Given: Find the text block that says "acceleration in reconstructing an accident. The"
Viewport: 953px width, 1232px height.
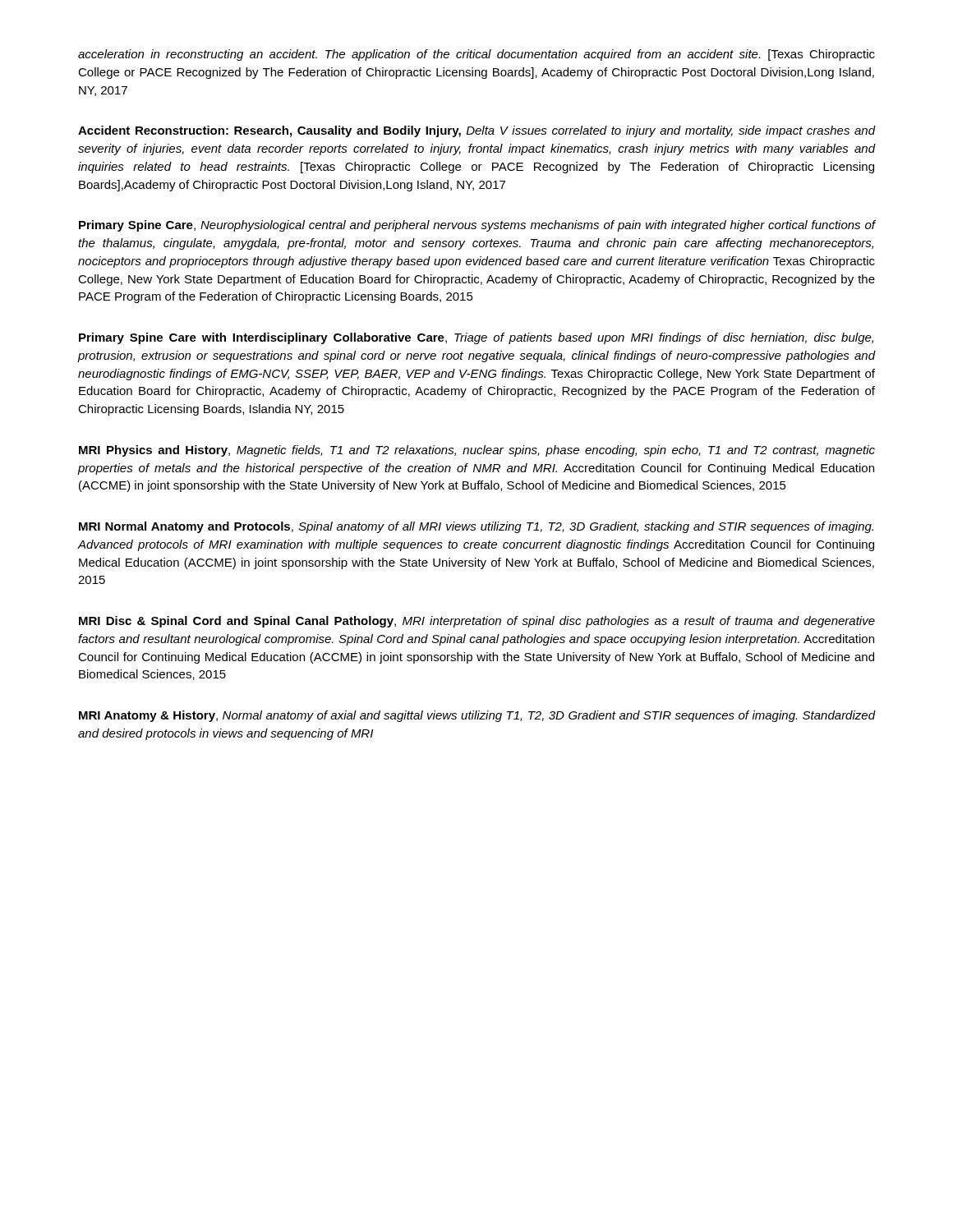Looking at the screenshot, I should click(476, 72).
